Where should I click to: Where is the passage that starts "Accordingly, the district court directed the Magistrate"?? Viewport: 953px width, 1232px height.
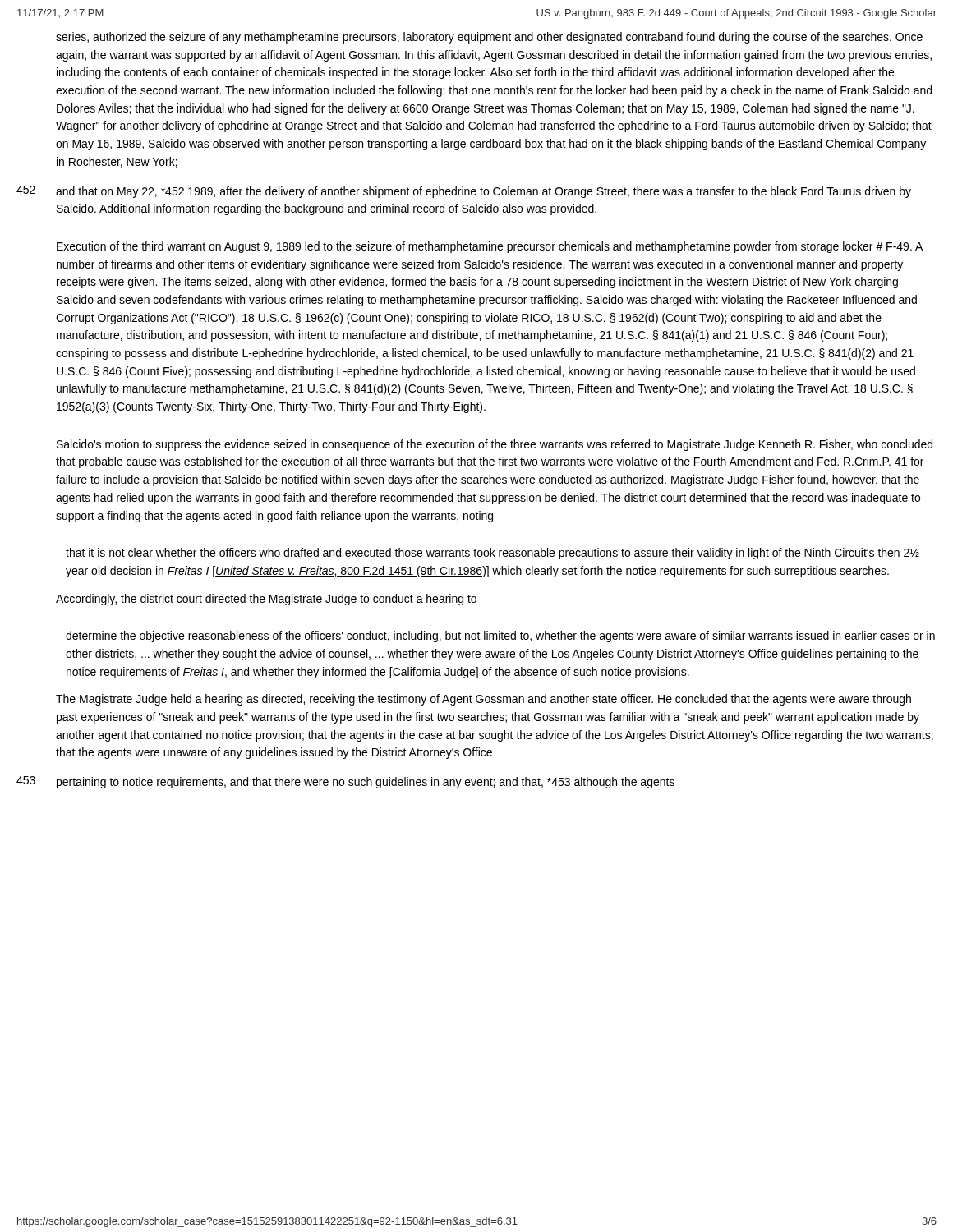(266, 600)
